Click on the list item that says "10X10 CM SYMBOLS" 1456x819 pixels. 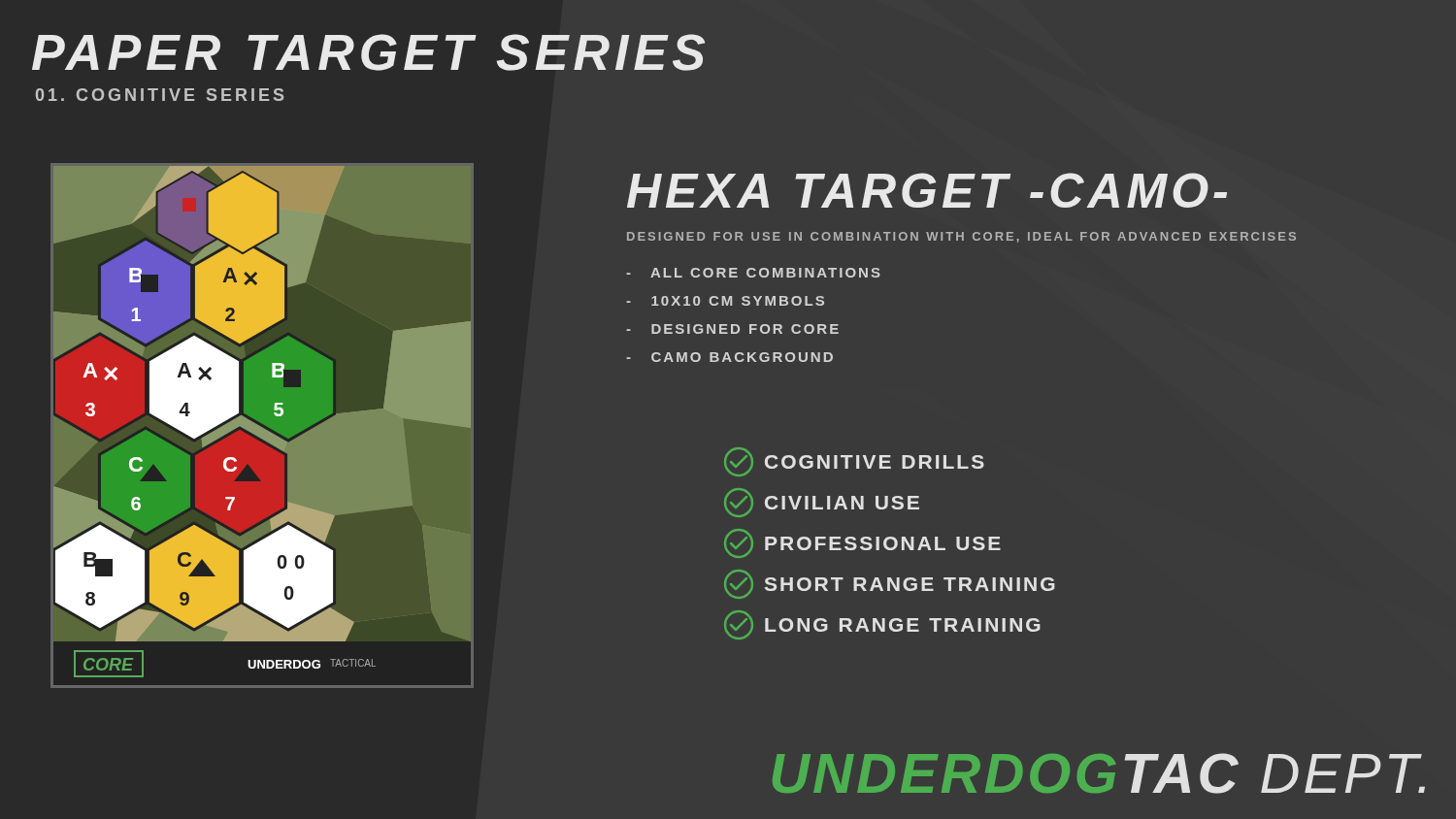[x=726, y=300]
